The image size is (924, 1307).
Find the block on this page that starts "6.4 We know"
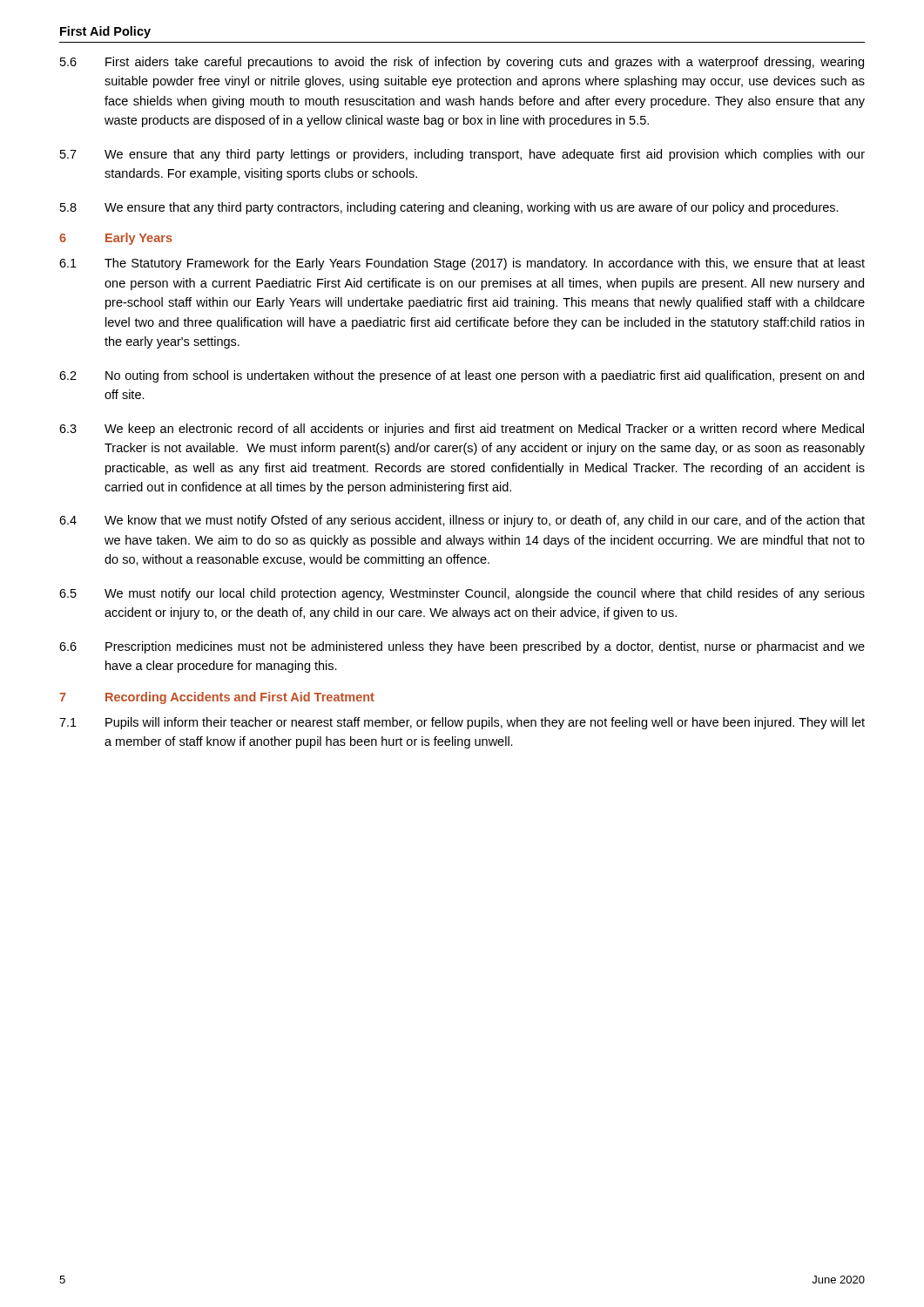click(462, 540)
